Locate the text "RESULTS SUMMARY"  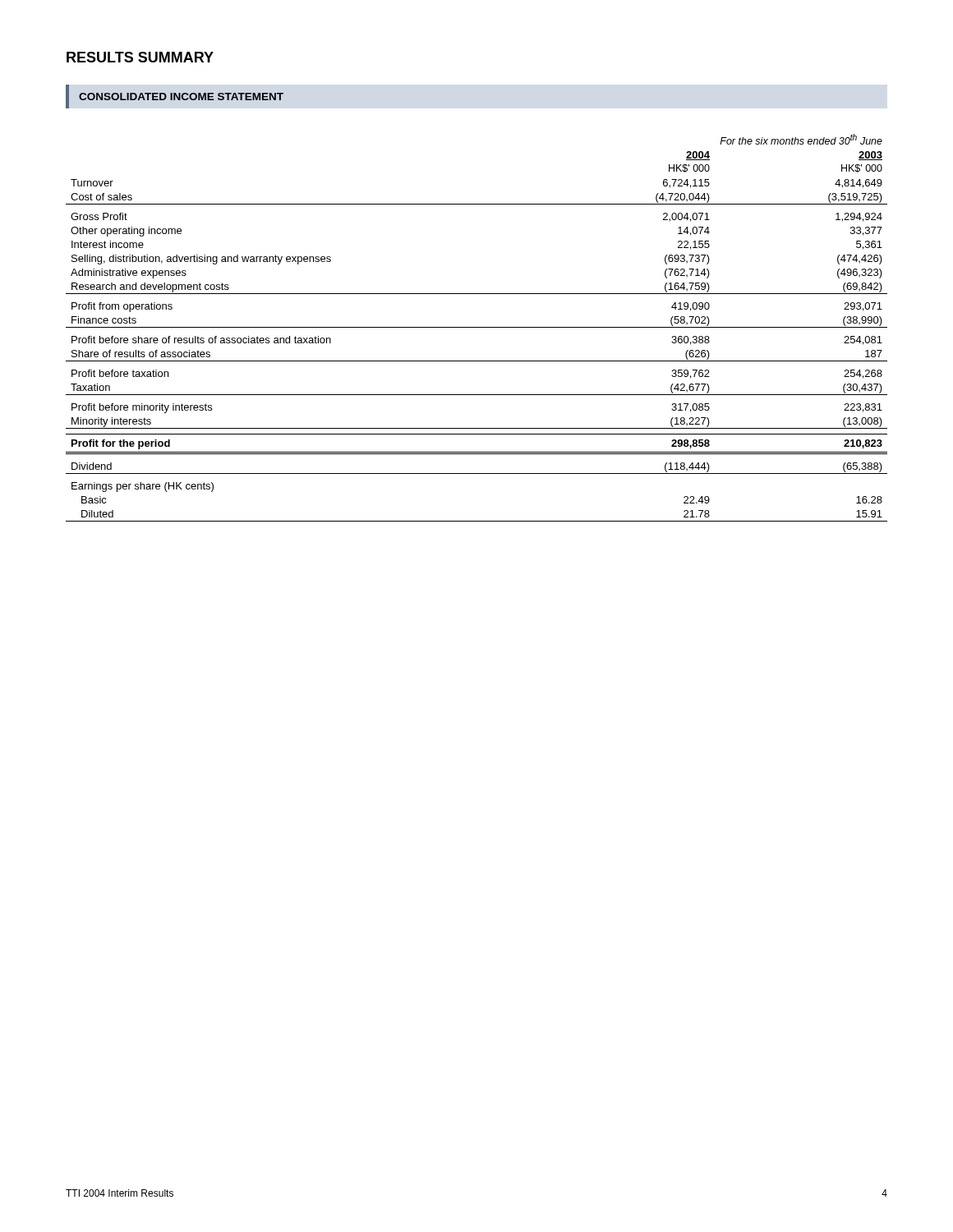click(140, 58)
